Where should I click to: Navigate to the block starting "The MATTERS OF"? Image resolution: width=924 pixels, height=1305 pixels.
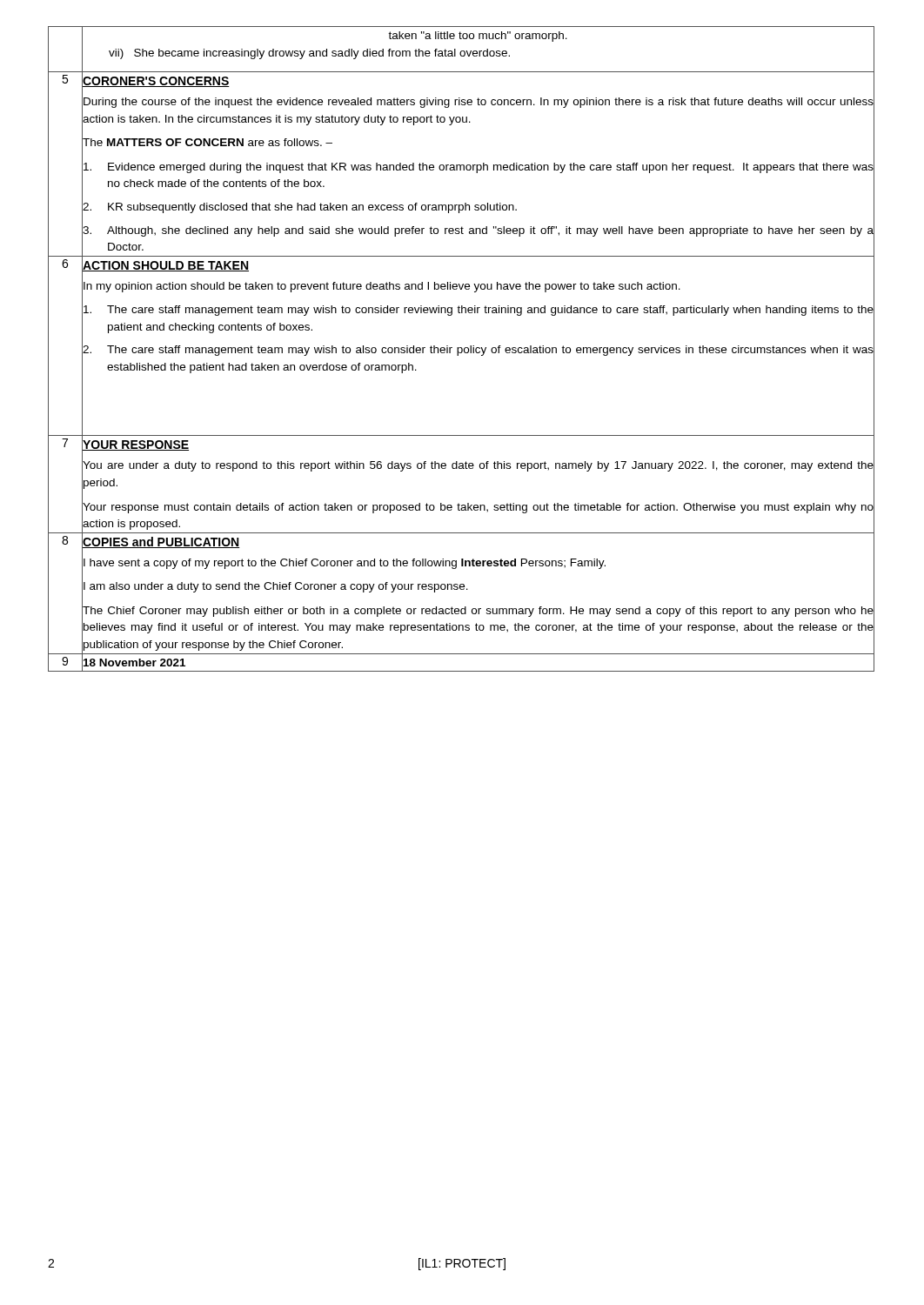point(208,143)
